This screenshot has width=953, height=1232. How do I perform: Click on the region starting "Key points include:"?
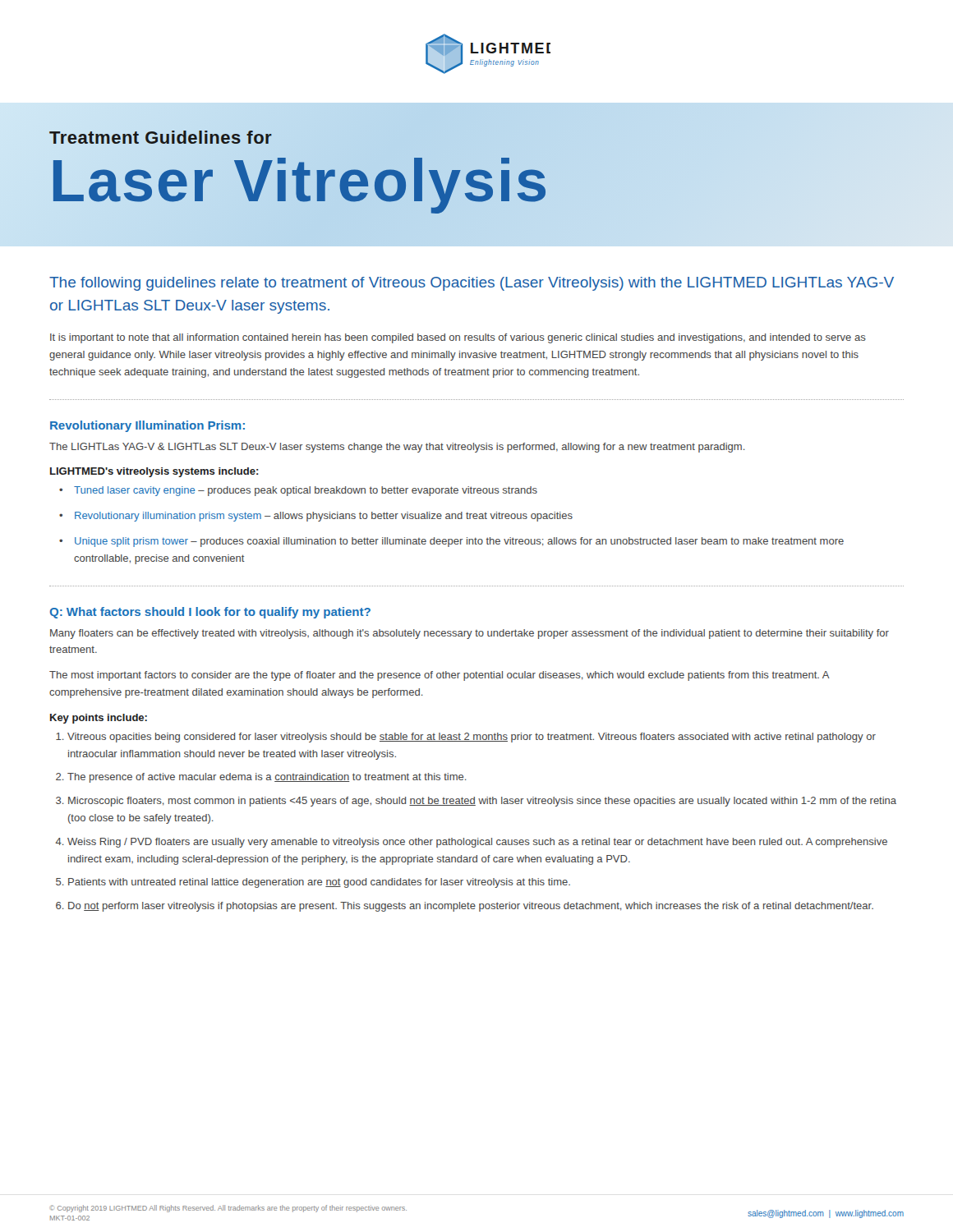[99, 719]
